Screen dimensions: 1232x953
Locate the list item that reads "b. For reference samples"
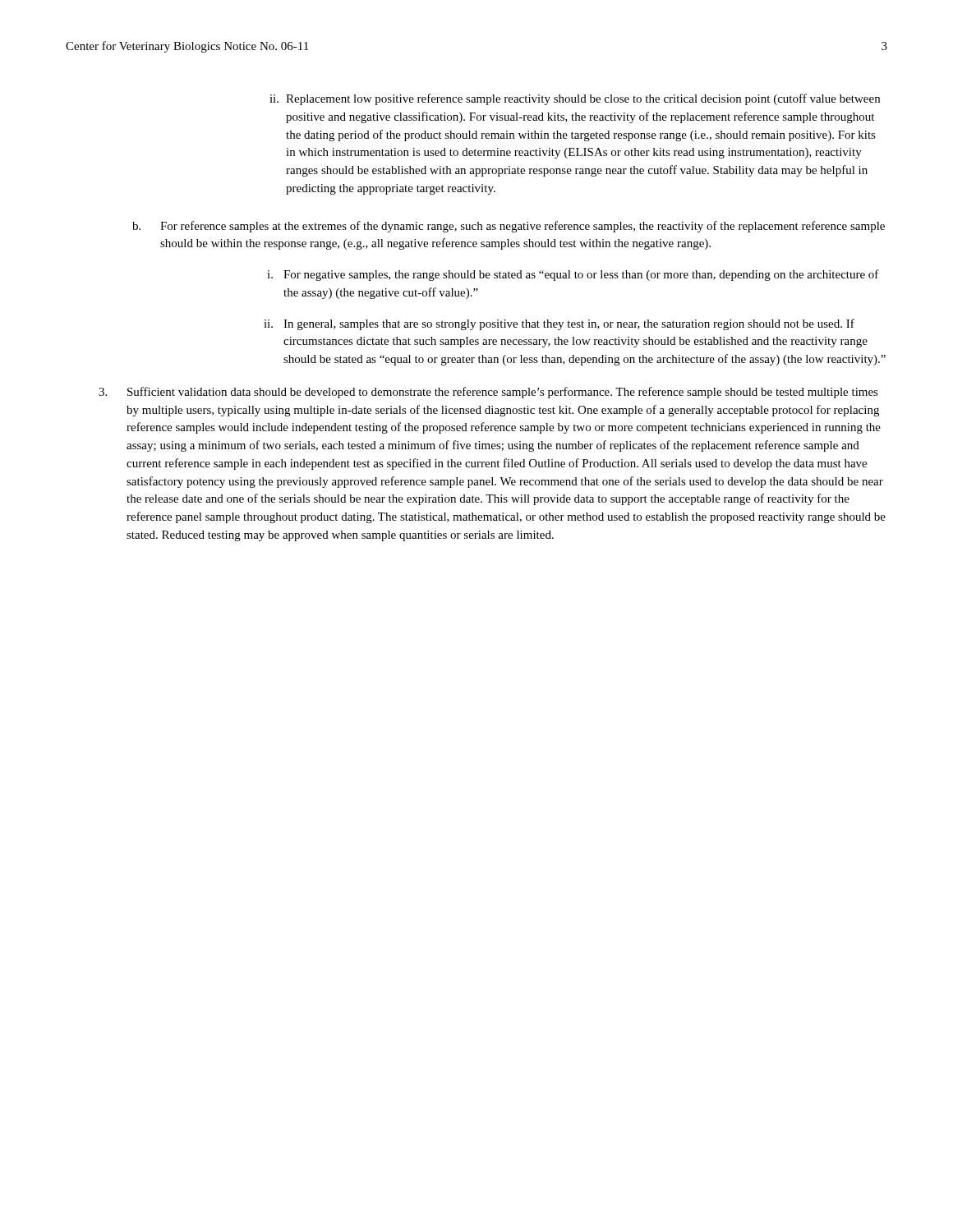click(x=523, y=227)
